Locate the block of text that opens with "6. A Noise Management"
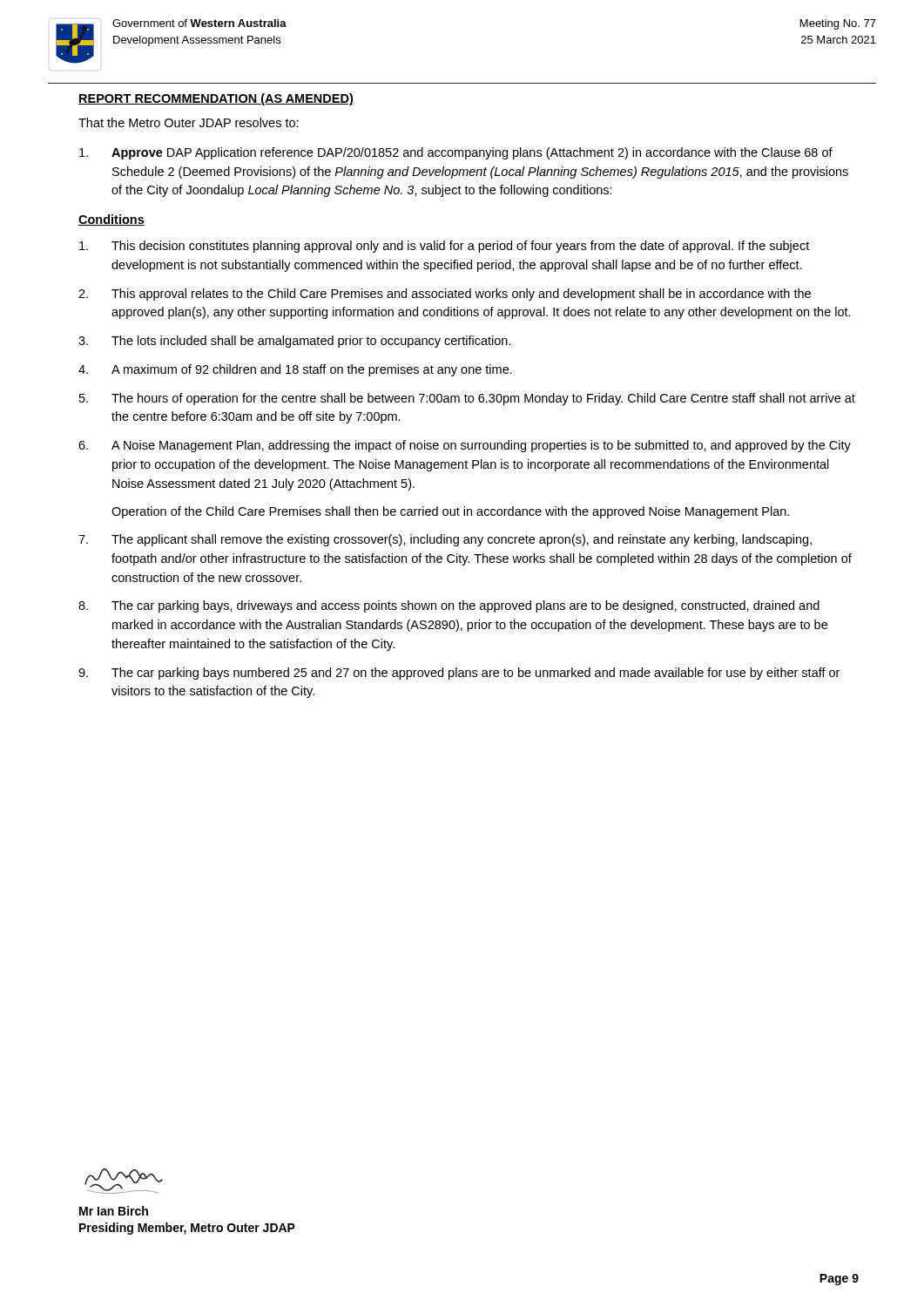Image resolution: width=924 pixels, height=1307 pixels. click(x=469, y=465)
